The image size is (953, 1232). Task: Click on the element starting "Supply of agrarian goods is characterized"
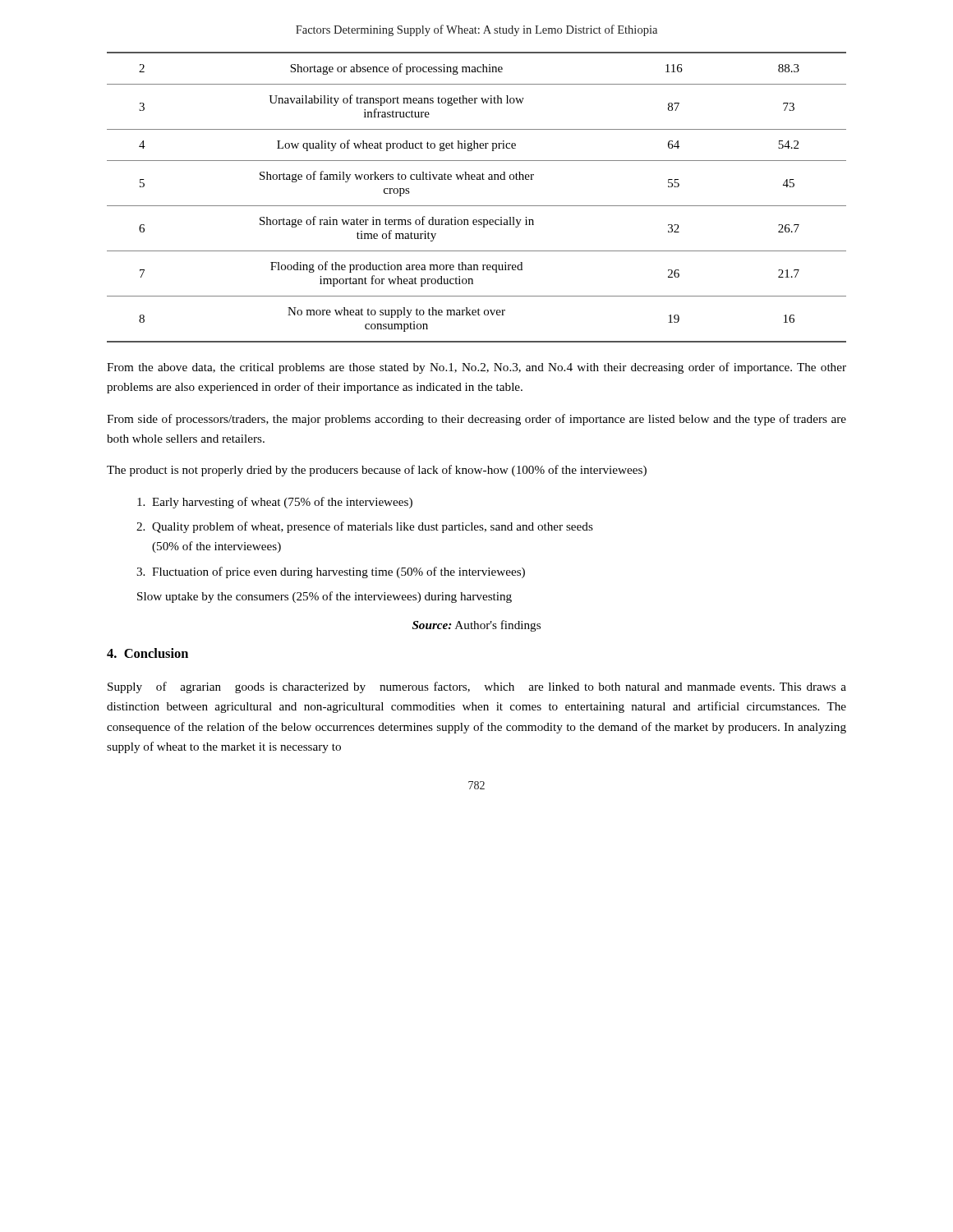(476, 716)
